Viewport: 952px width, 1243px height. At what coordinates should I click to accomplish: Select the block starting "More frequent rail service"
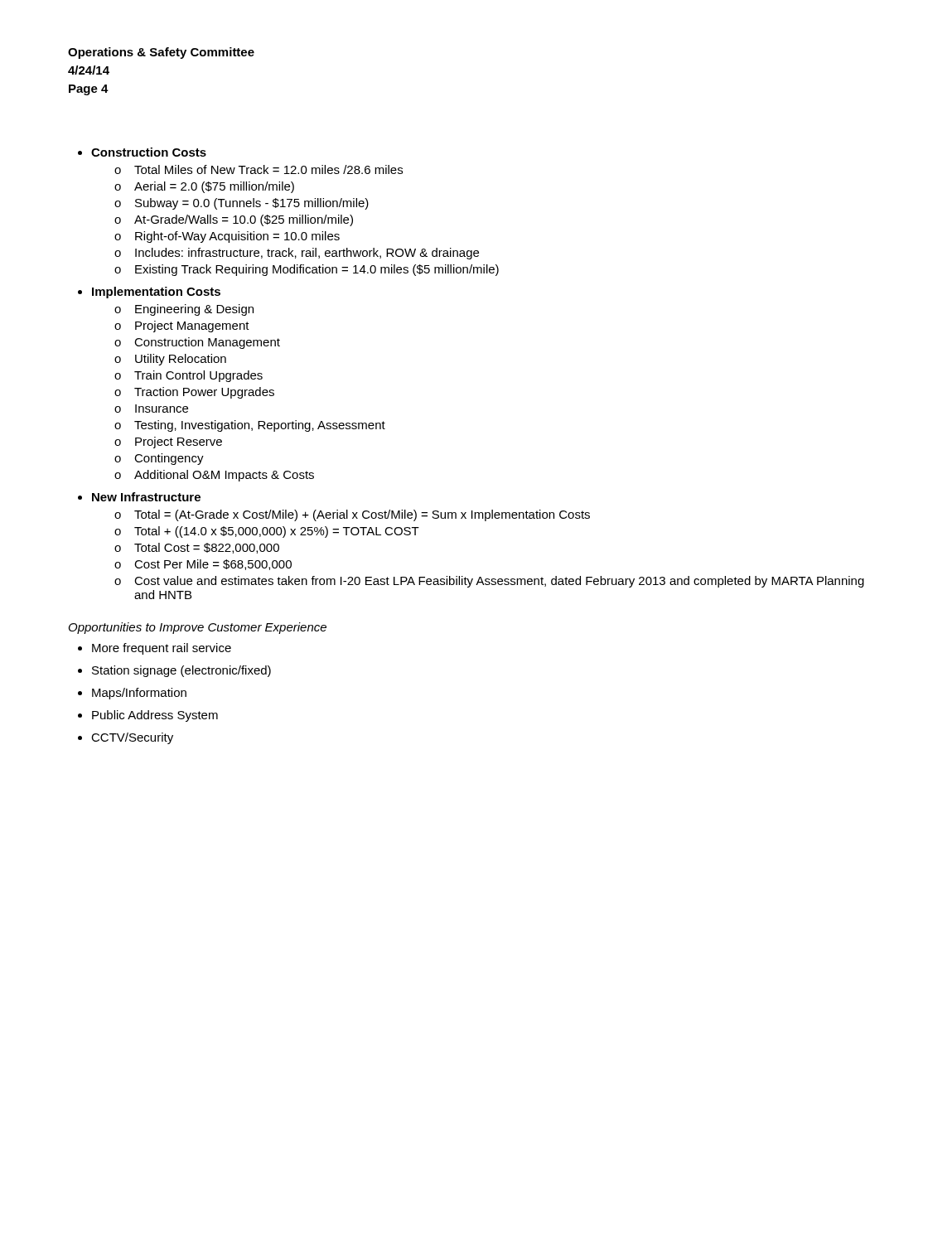[x=161, y=648]
